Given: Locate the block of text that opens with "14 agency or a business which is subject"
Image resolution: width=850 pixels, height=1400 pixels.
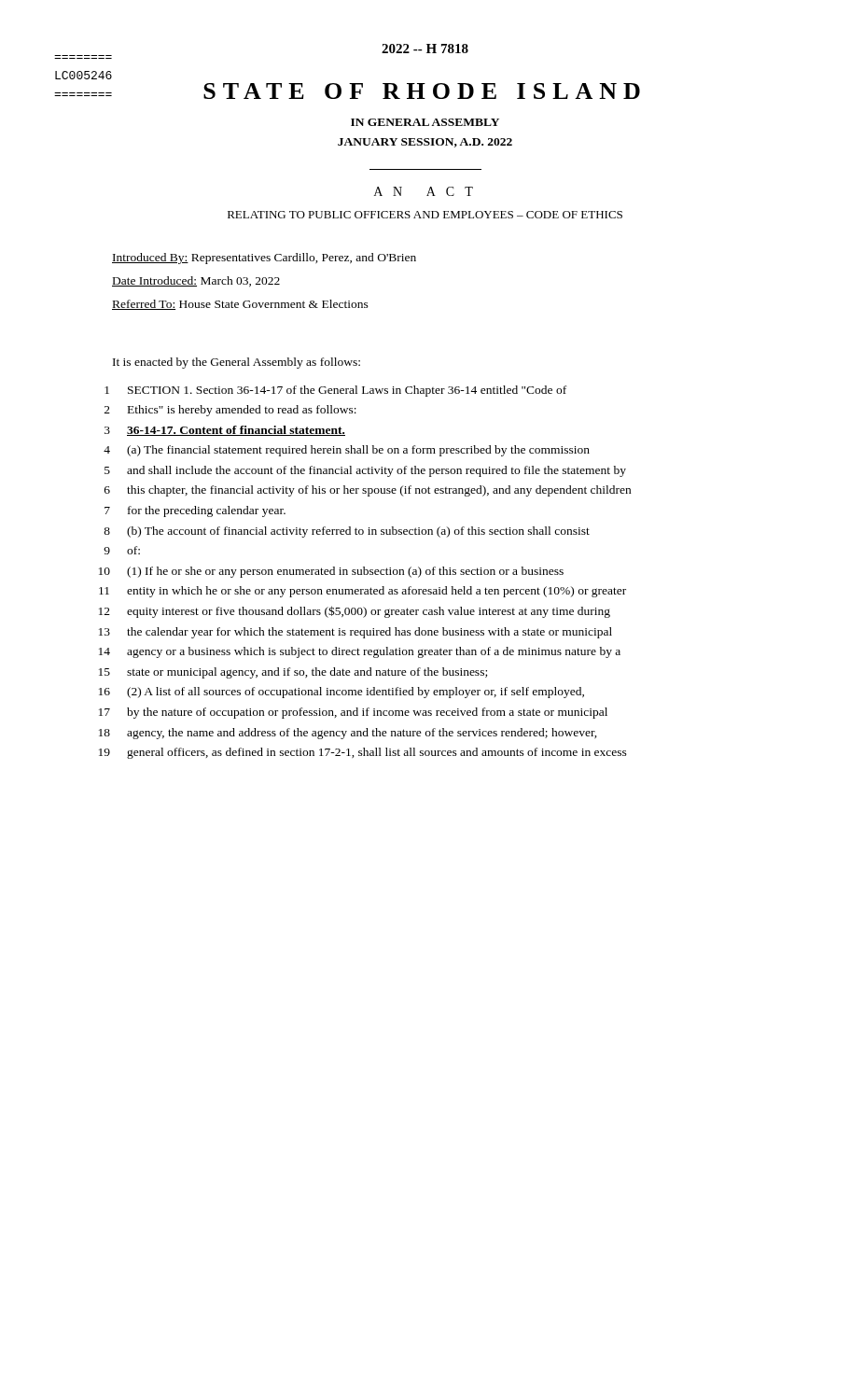Looking at the screenshot, I should click(x=434, y=651).
